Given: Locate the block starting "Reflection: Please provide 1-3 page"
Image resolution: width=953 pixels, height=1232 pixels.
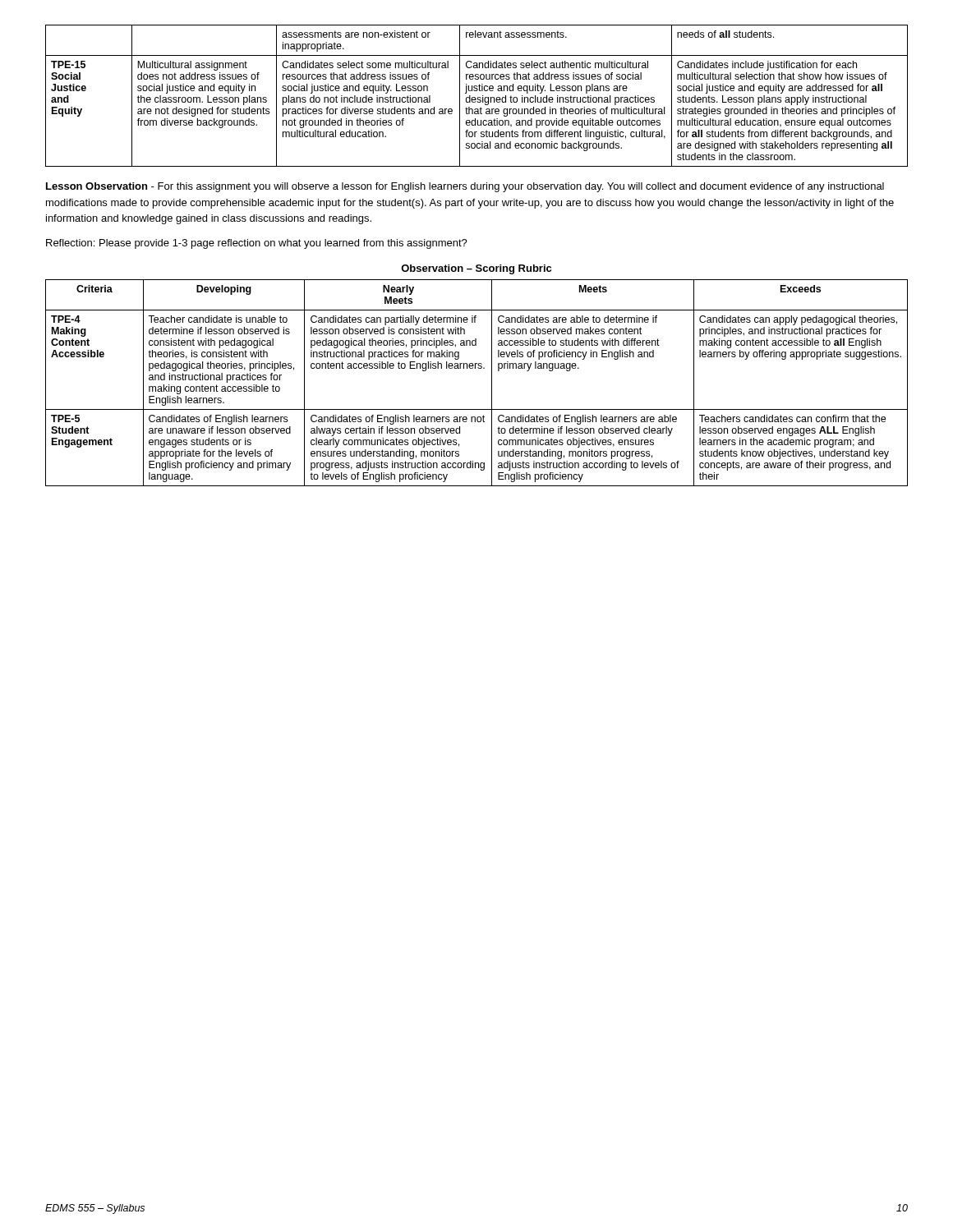Looking at the screenshot, I should [x=256, y=242].
